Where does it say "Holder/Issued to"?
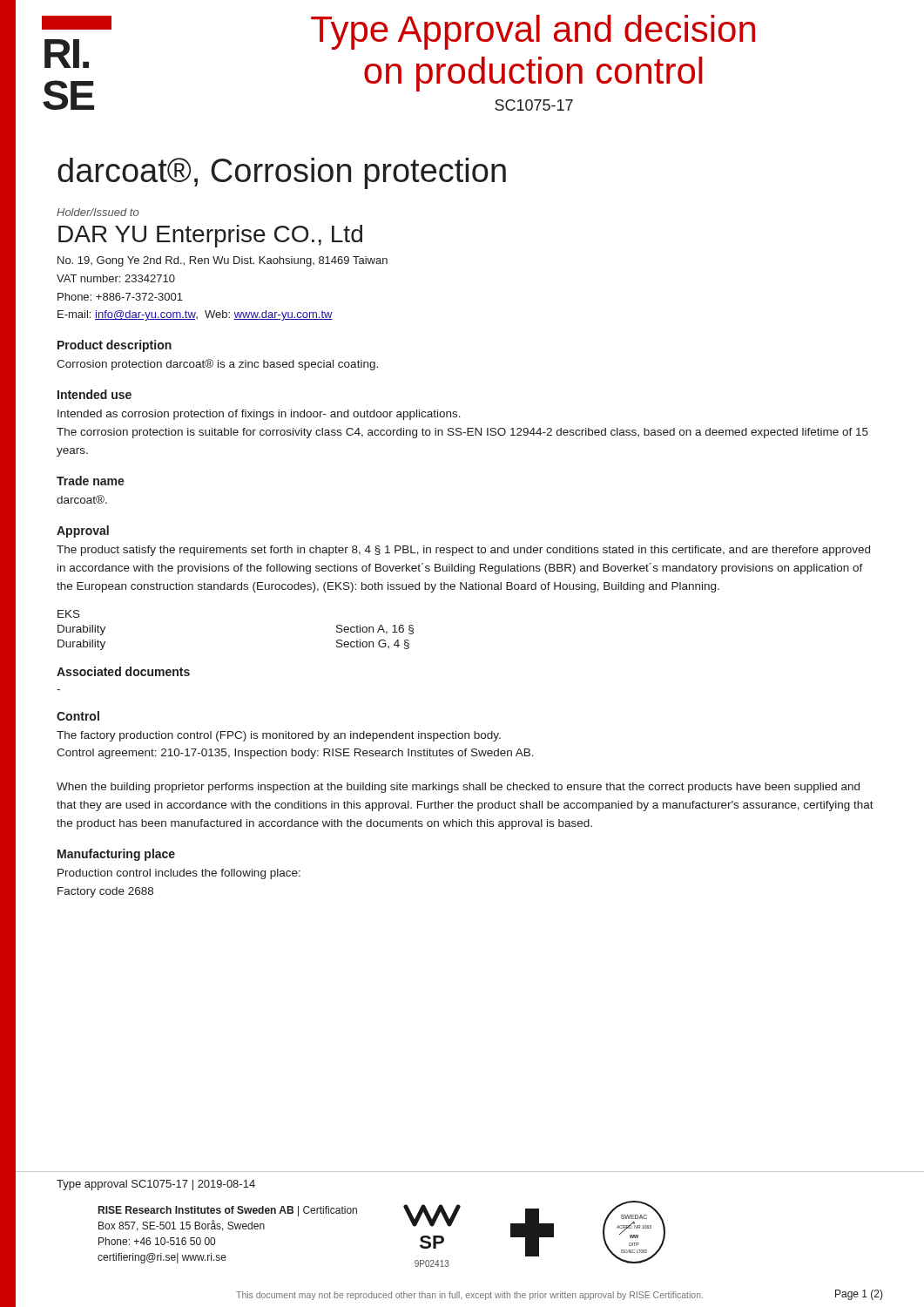 [x=98, y=212]
